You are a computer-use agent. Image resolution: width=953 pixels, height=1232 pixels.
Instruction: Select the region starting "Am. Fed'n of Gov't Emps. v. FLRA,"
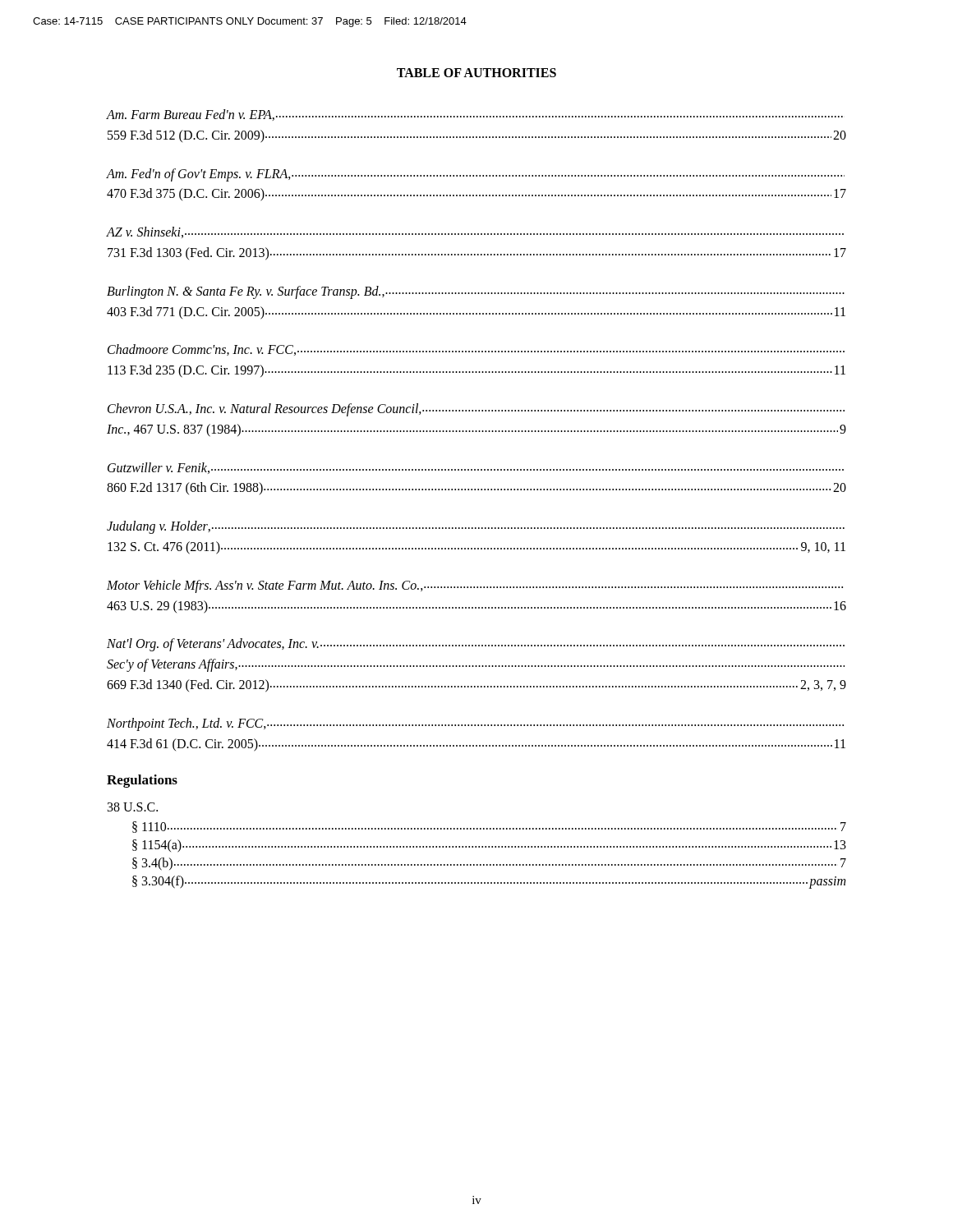476,184
